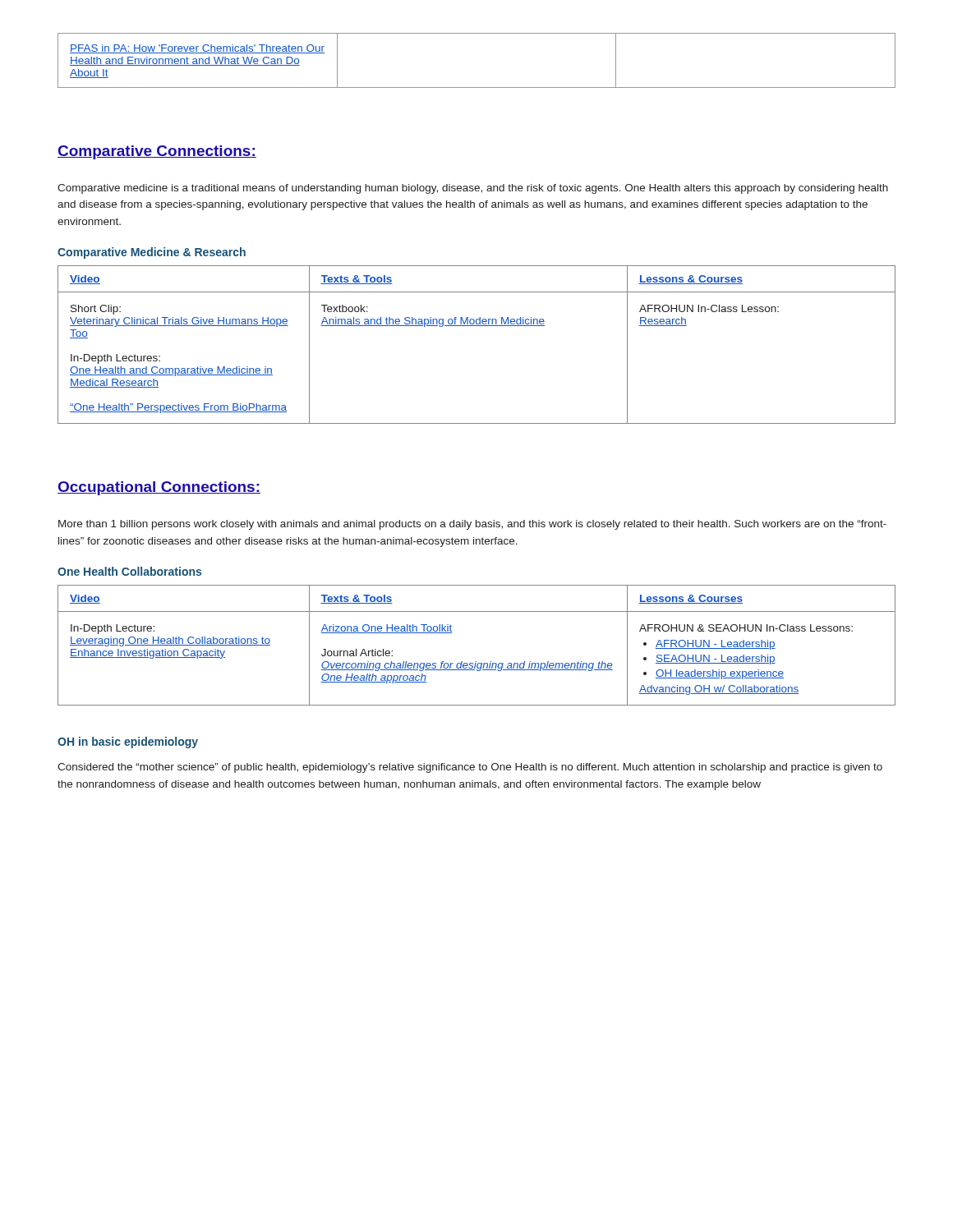
Task: Navigate to the region starting "Considered the “mother science”"
Action: pyautogui.click(x=476, y=776)
